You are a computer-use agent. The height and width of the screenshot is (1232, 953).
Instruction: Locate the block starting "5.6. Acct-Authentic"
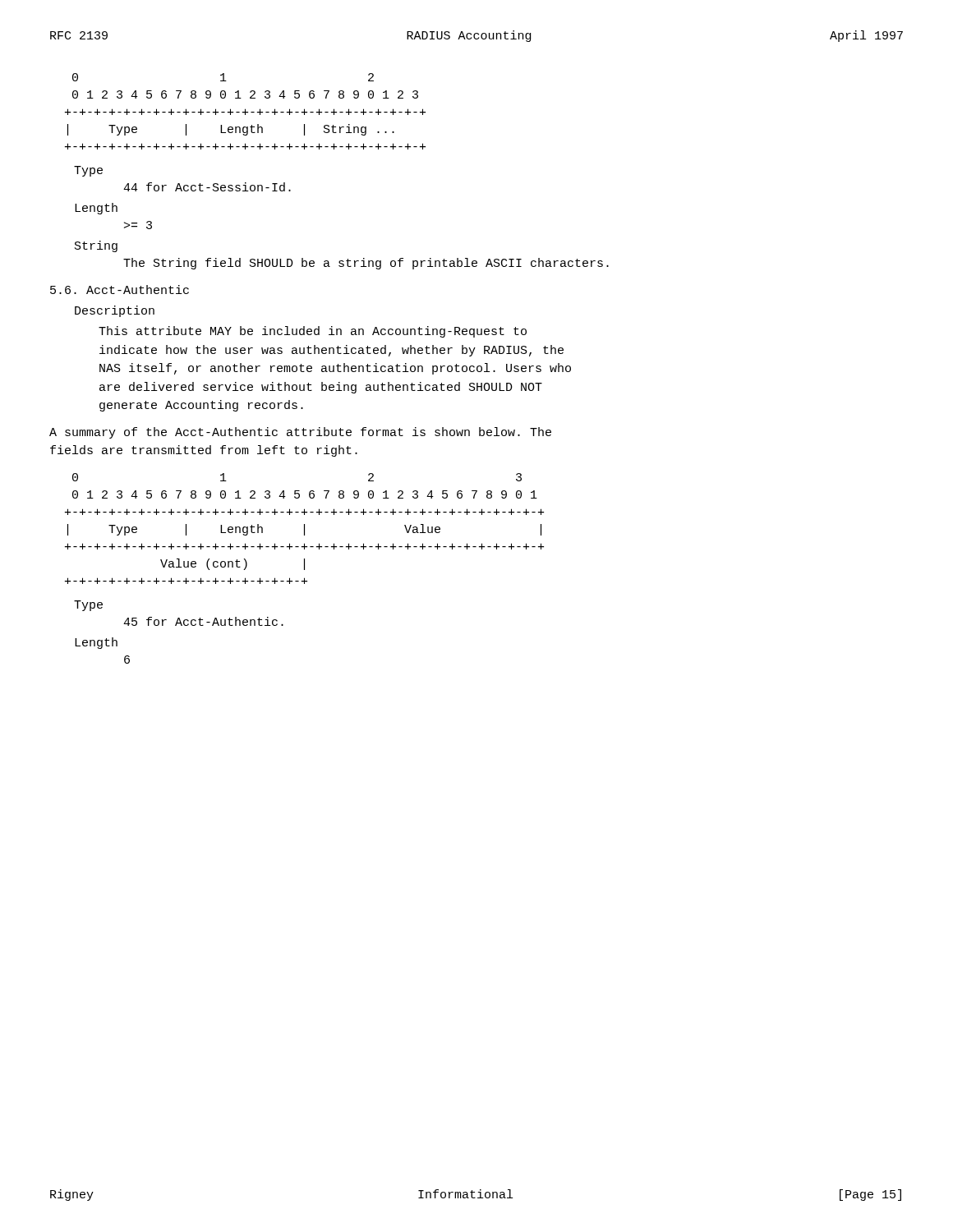pos(120,291)
